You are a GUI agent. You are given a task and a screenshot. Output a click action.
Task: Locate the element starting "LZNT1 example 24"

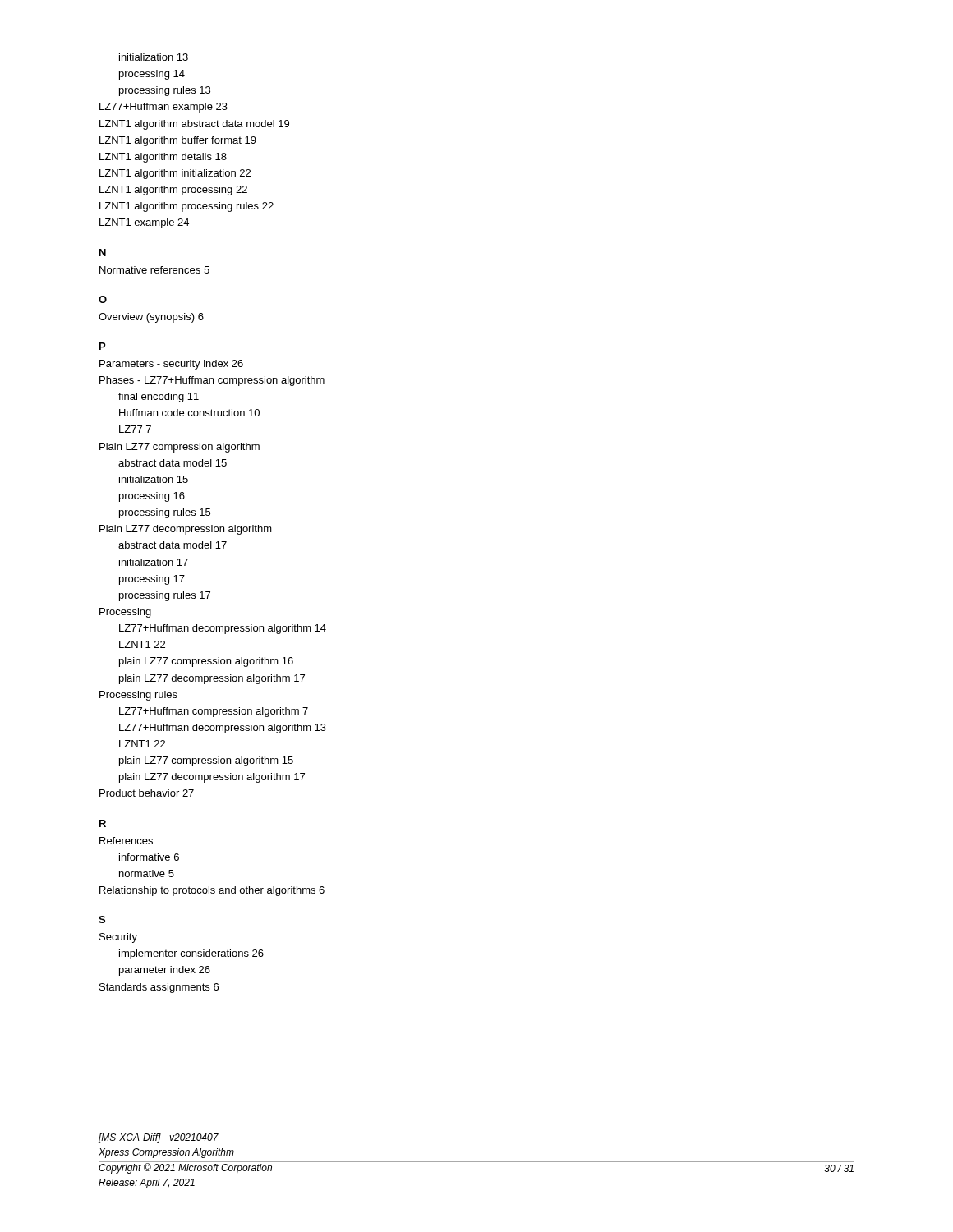[144, 222]
